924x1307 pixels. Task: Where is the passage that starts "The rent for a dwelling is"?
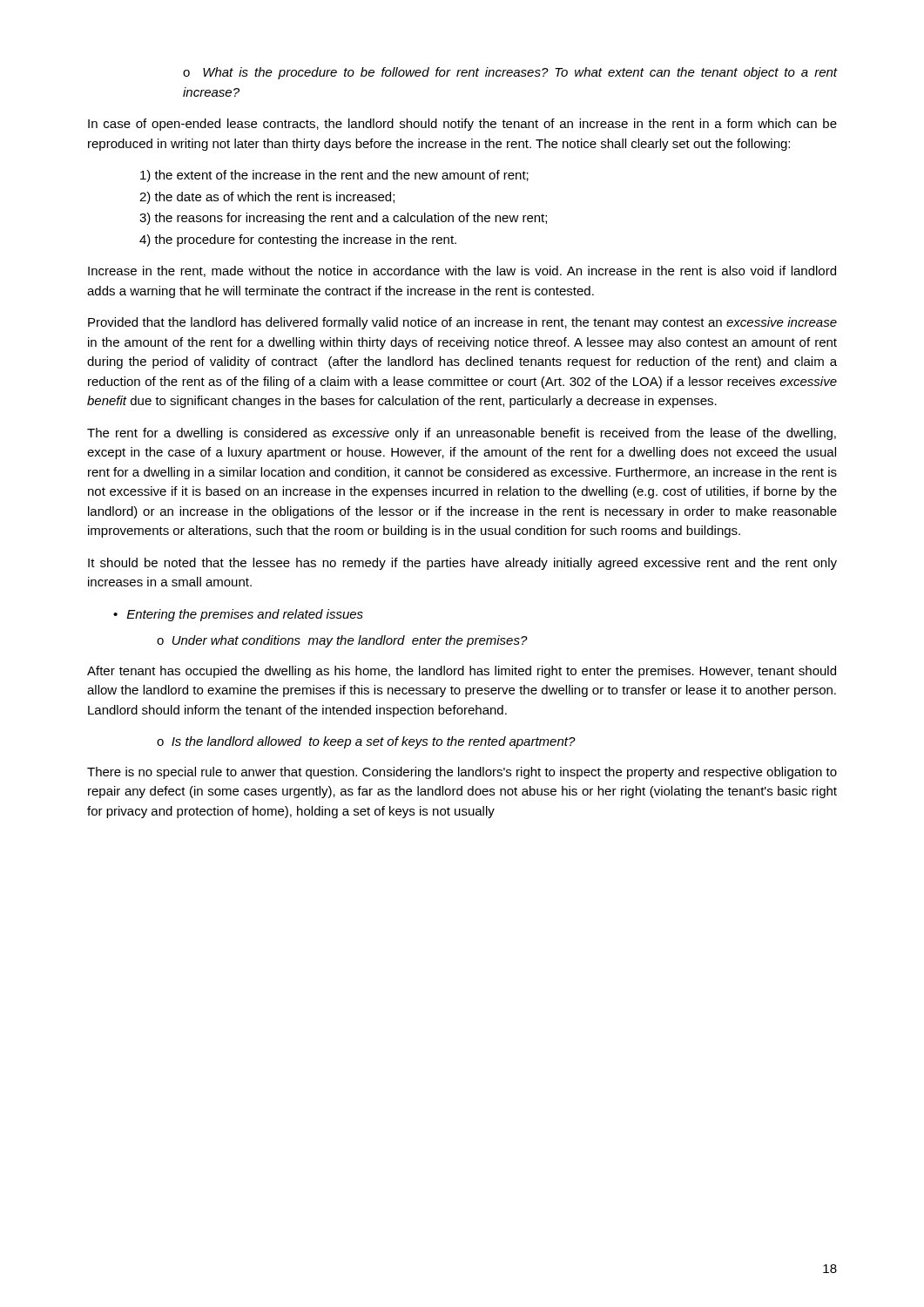[462, 482]
